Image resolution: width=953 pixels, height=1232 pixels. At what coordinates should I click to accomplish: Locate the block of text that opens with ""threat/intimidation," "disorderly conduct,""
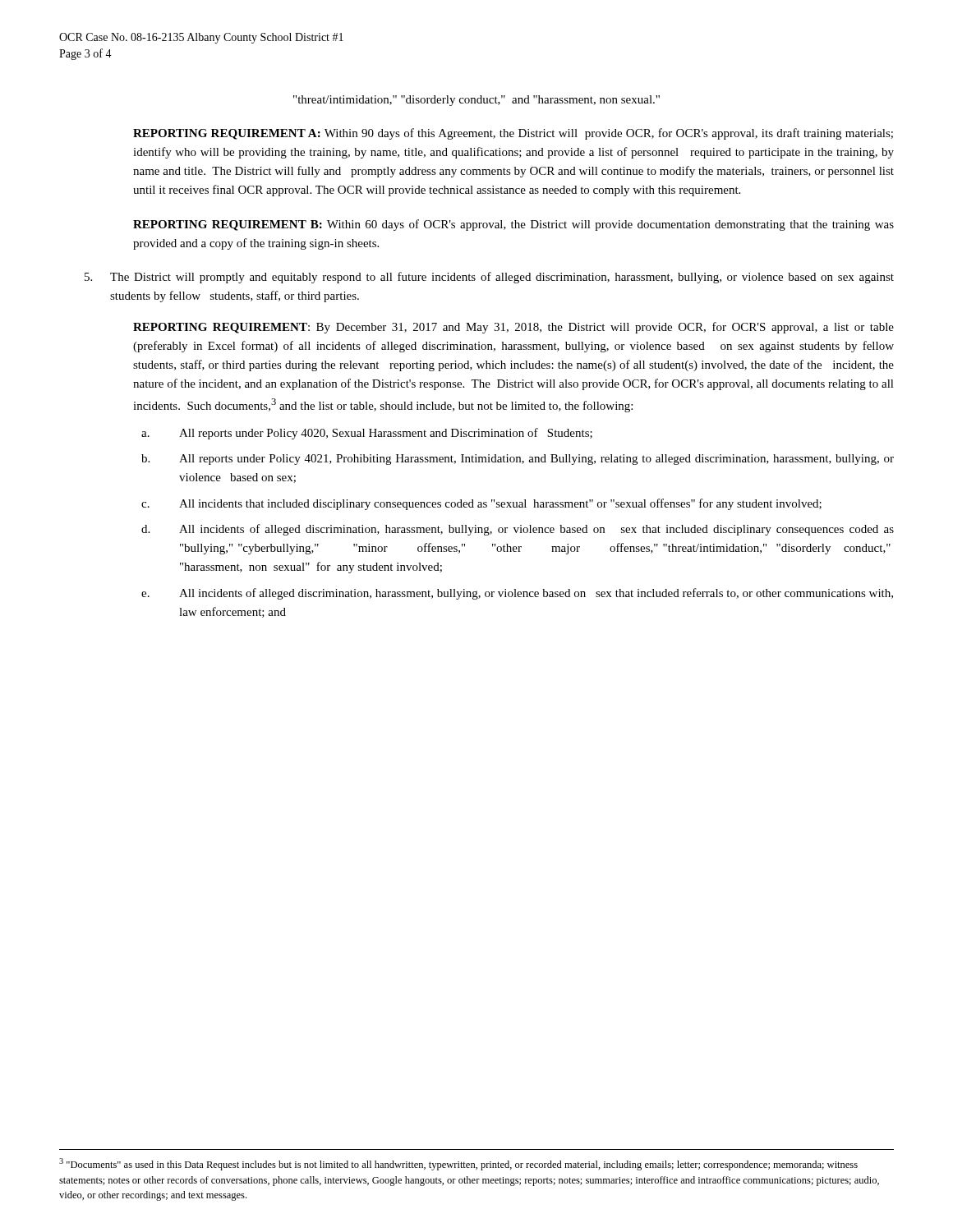click(476, 99)
